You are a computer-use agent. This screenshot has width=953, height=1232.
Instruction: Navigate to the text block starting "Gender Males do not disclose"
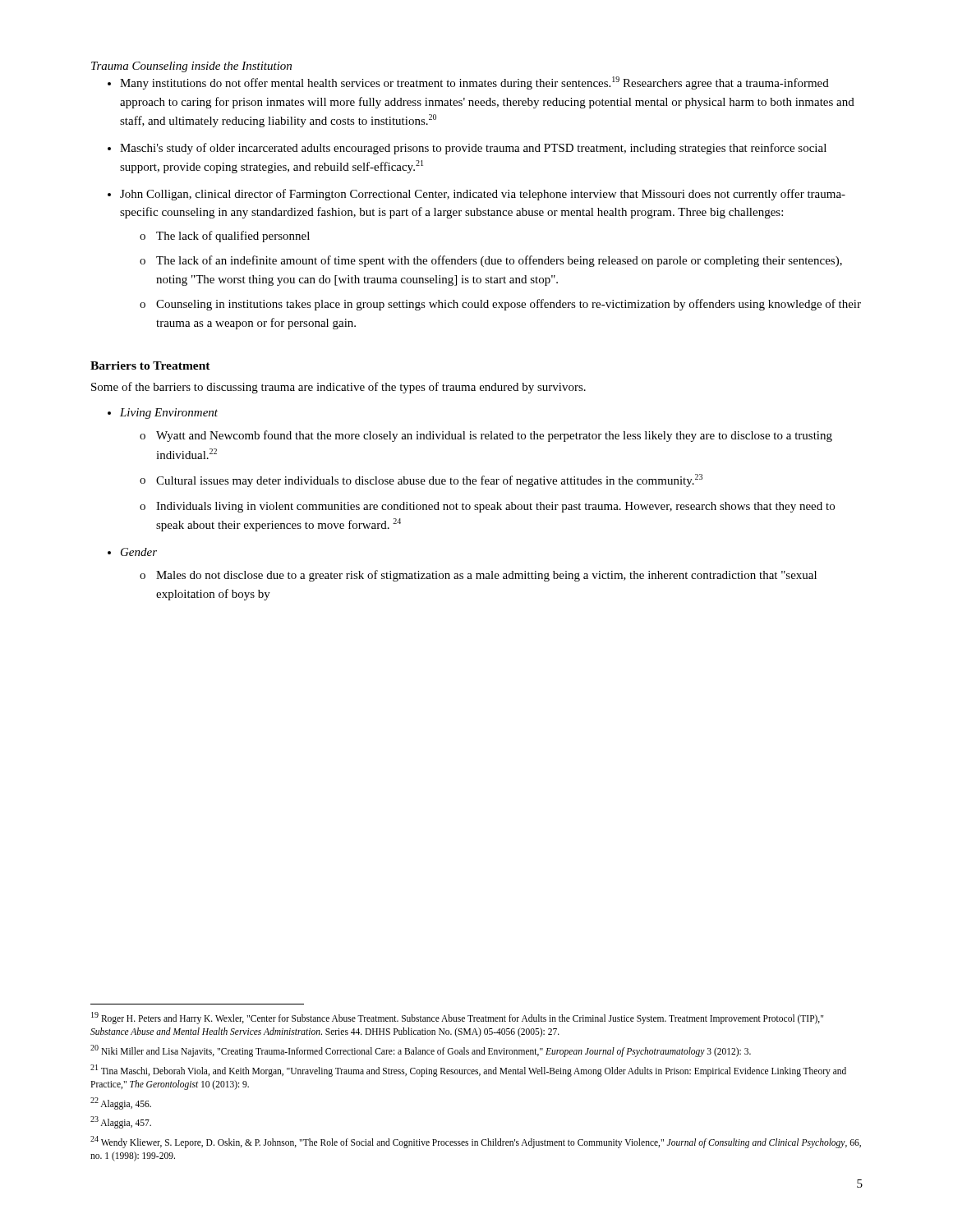(x=491, y=574)
